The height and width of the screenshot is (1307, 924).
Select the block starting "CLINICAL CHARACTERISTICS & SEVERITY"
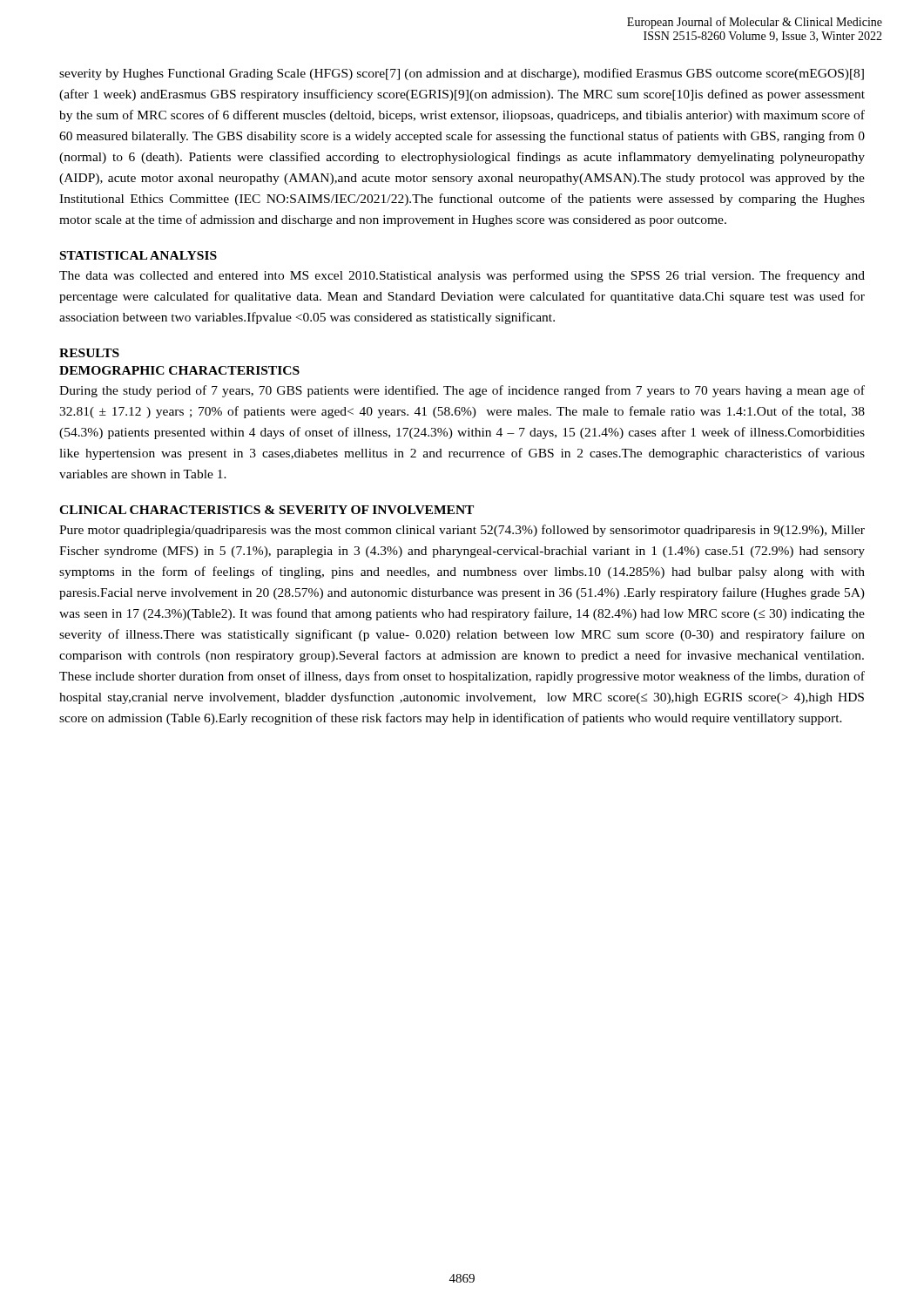point(267,510)
